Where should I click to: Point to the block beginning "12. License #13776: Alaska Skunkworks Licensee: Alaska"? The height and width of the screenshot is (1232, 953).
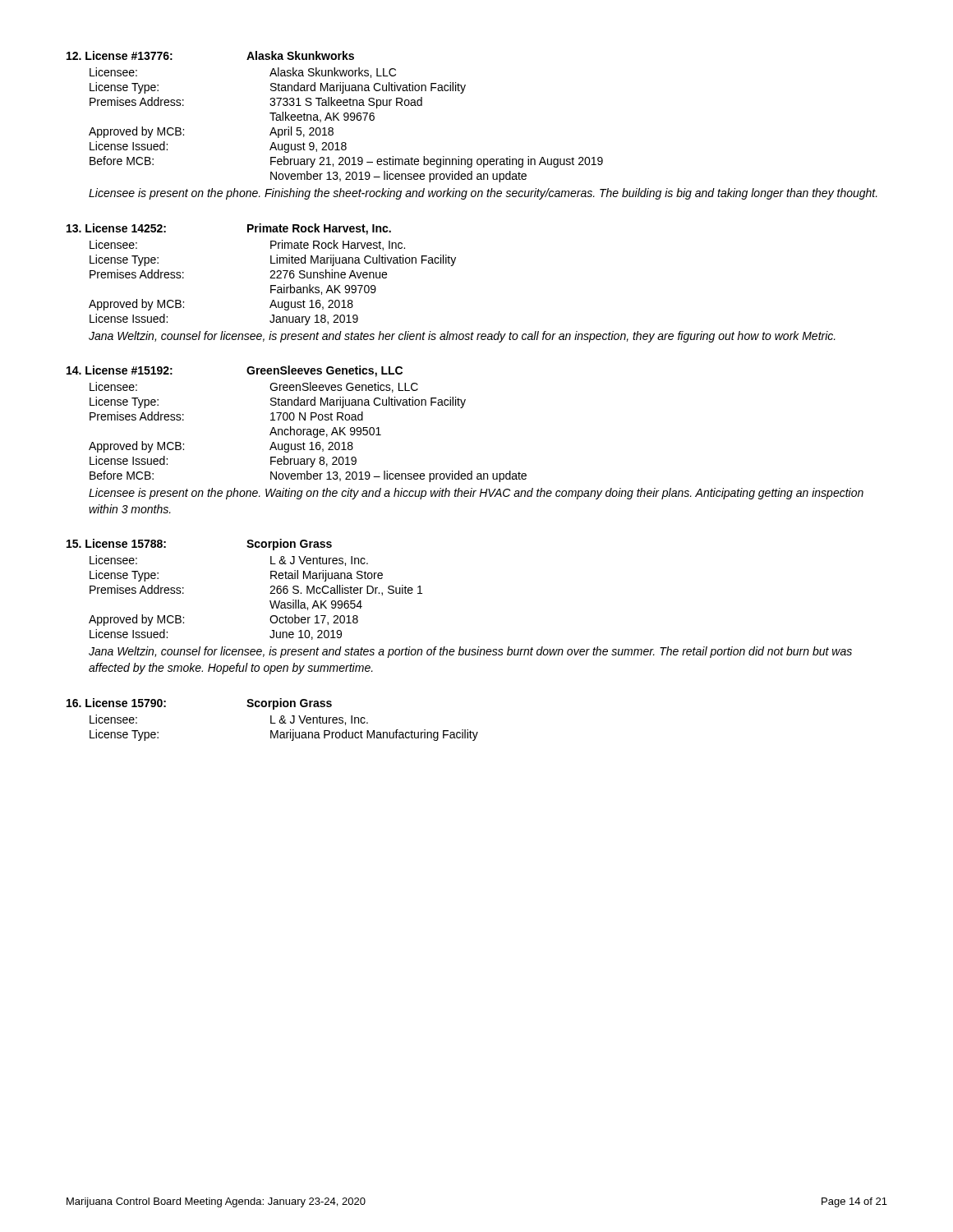coord(118,55)
